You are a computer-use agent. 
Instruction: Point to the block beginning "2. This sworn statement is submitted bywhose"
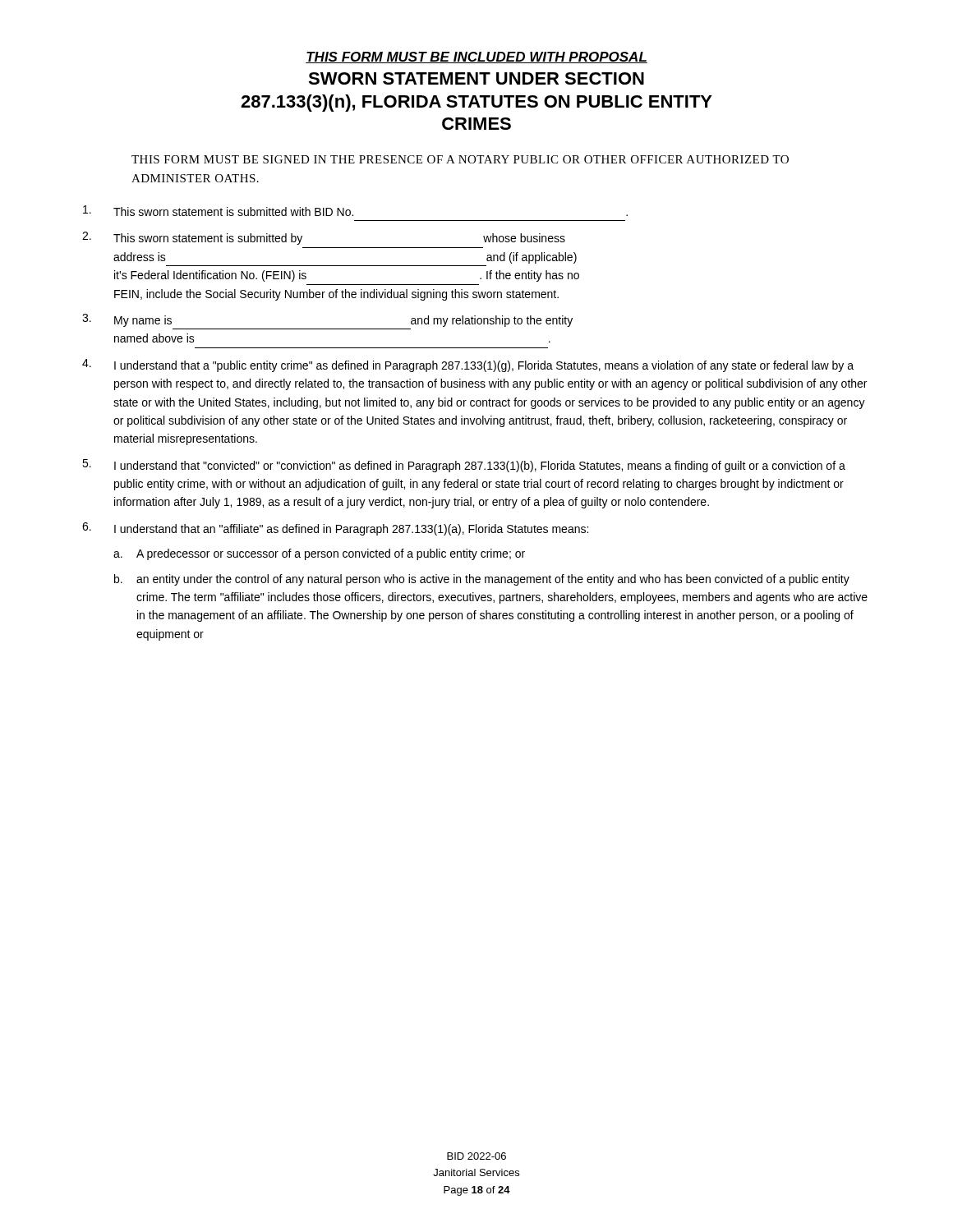[476, 266]
